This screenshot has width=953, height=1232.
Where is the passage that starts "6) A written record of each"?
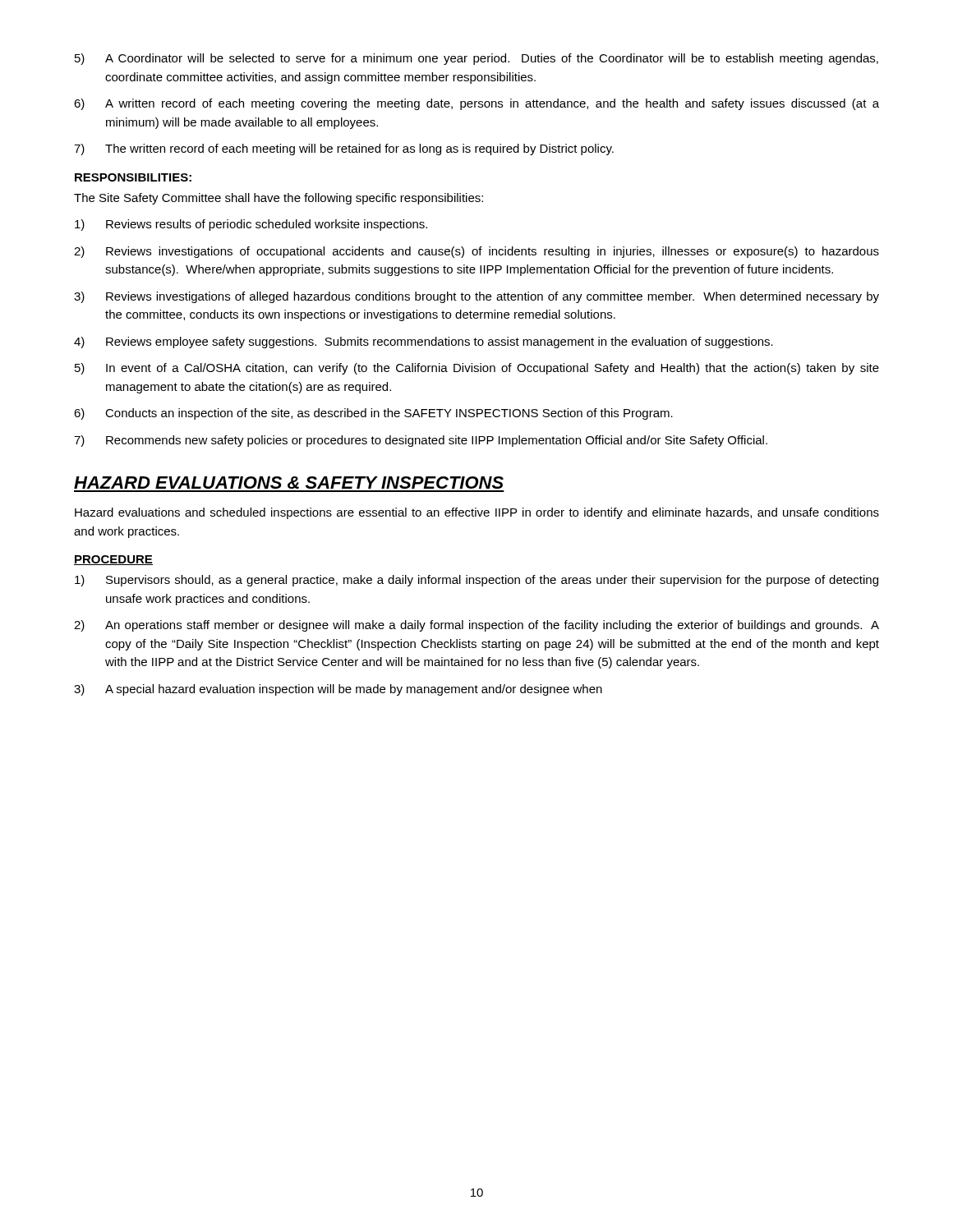[x=476, y=113]
